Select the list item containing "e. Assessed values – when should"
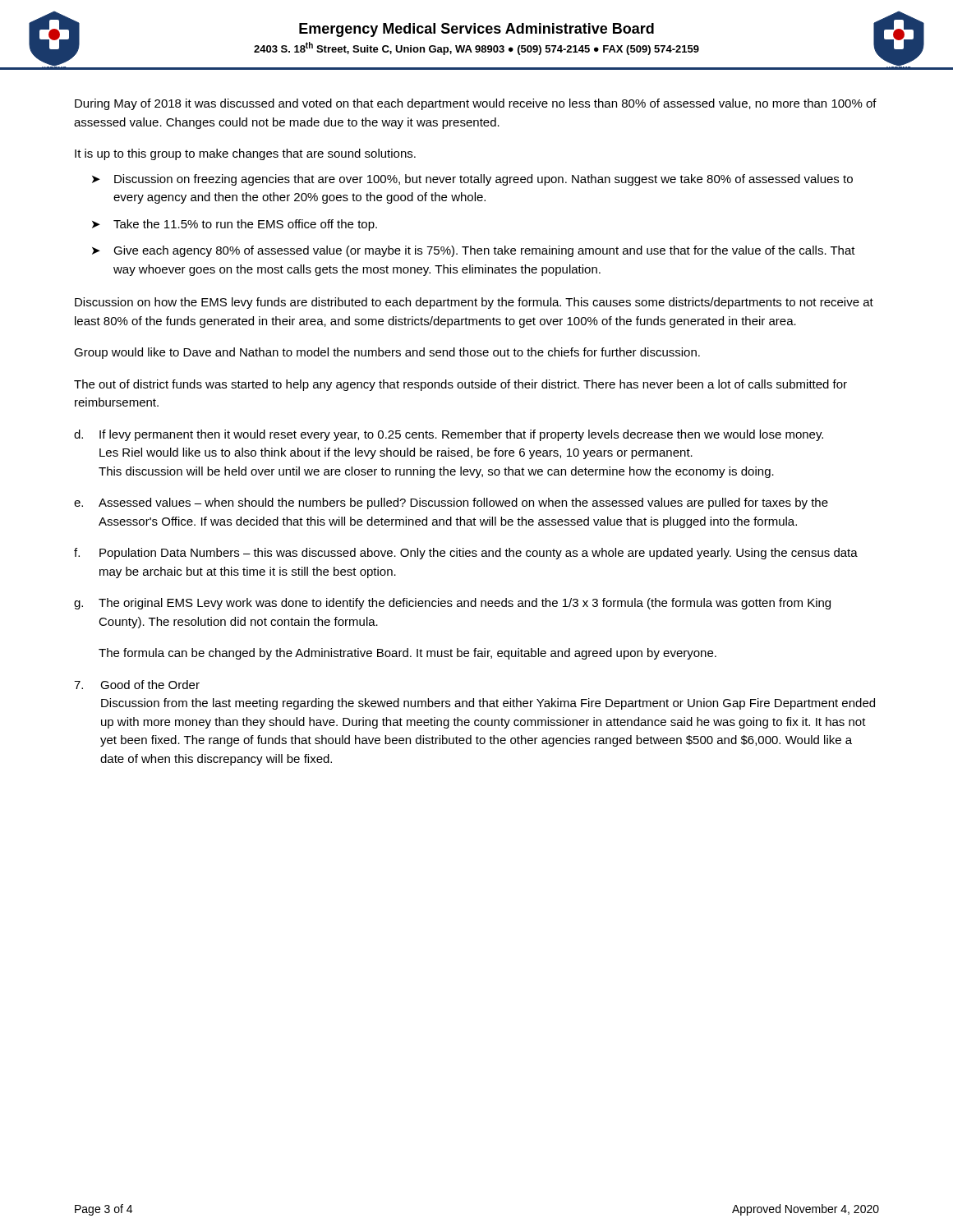Image resolution: width=953 pixels, height=1232 pixels. click(x=476, y=512)
